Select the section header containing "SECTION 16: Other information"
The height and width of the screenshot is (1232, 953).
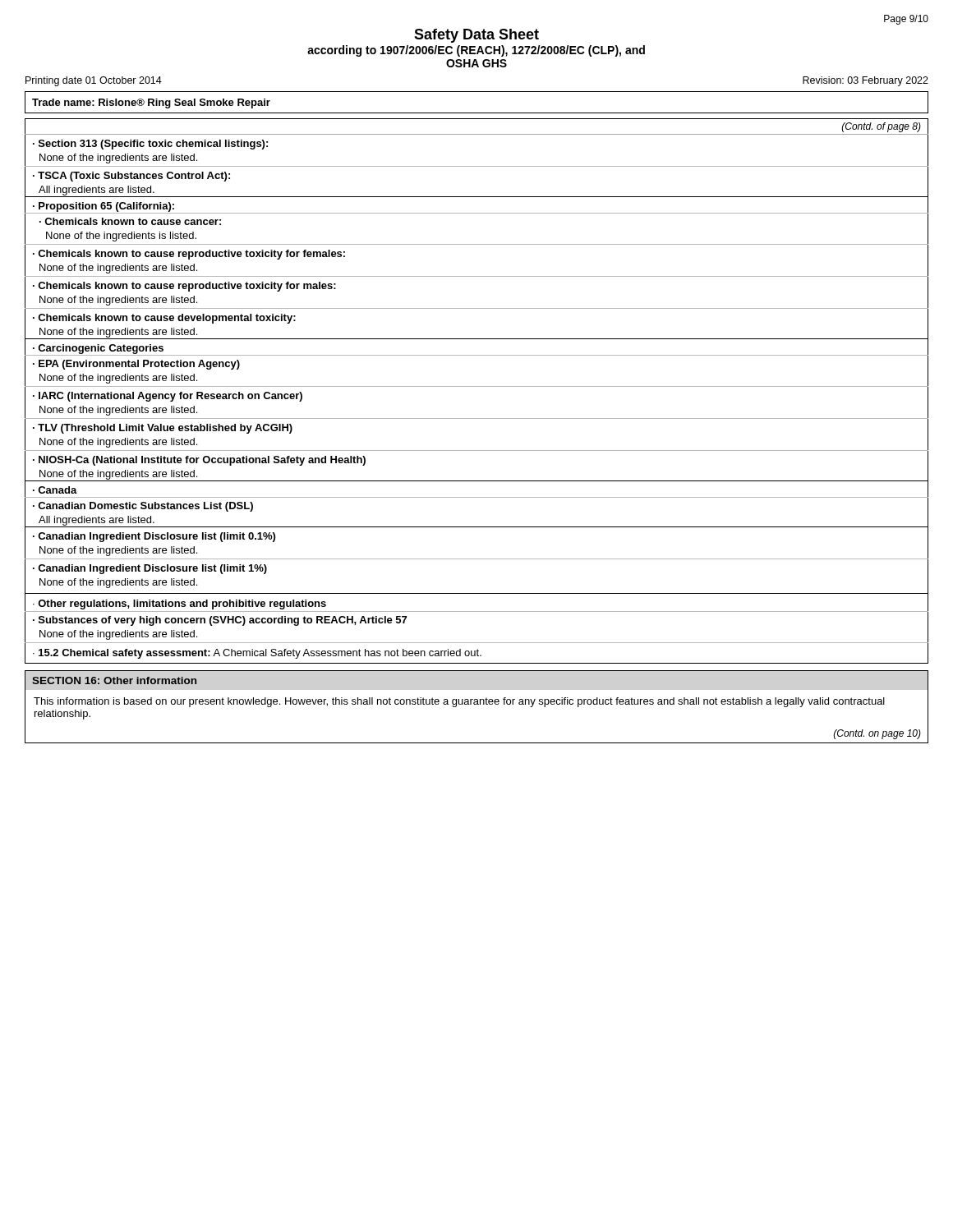click(115, 680)
